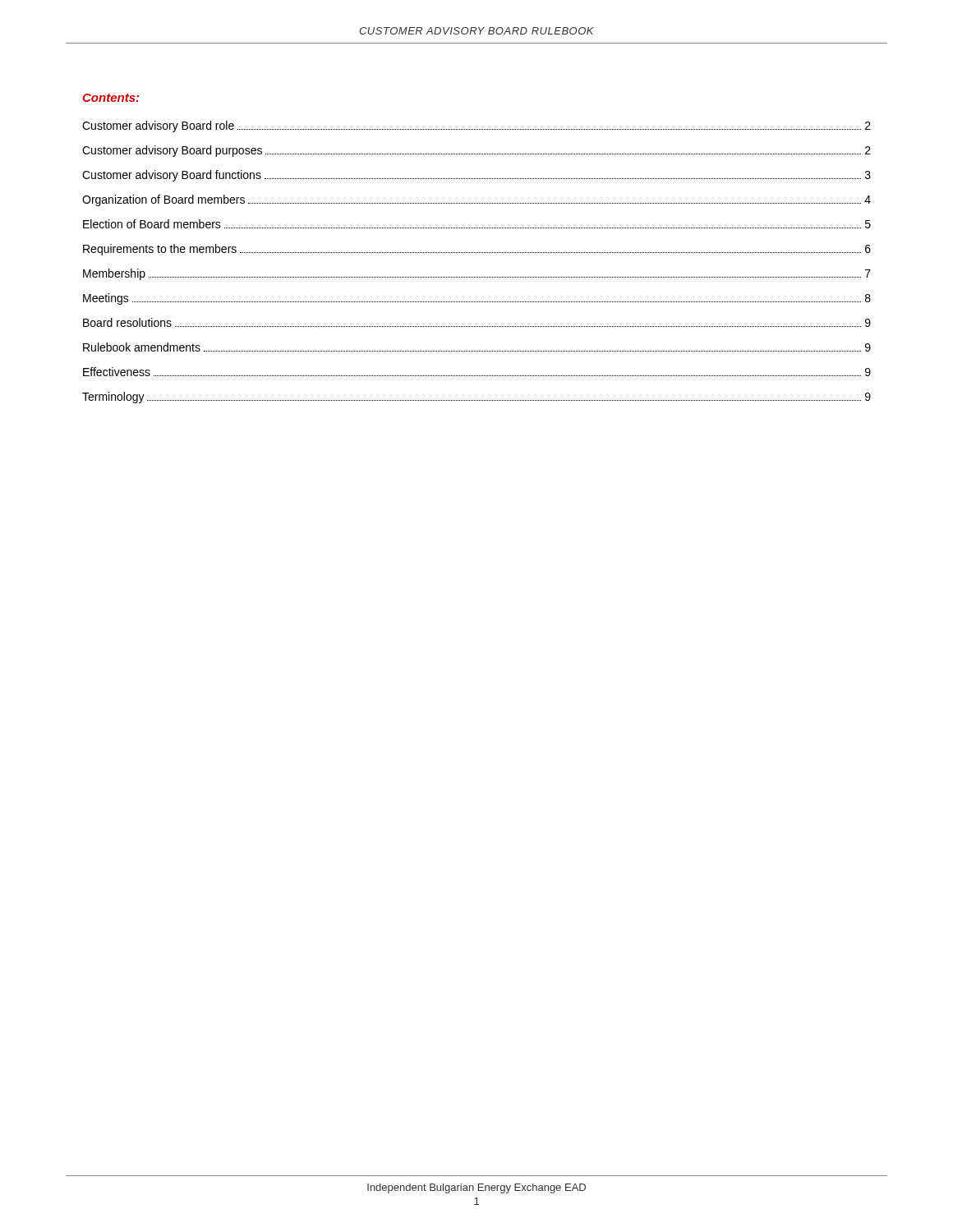Click on the list item containing "Membership 7"

click(x=476, y=274)
